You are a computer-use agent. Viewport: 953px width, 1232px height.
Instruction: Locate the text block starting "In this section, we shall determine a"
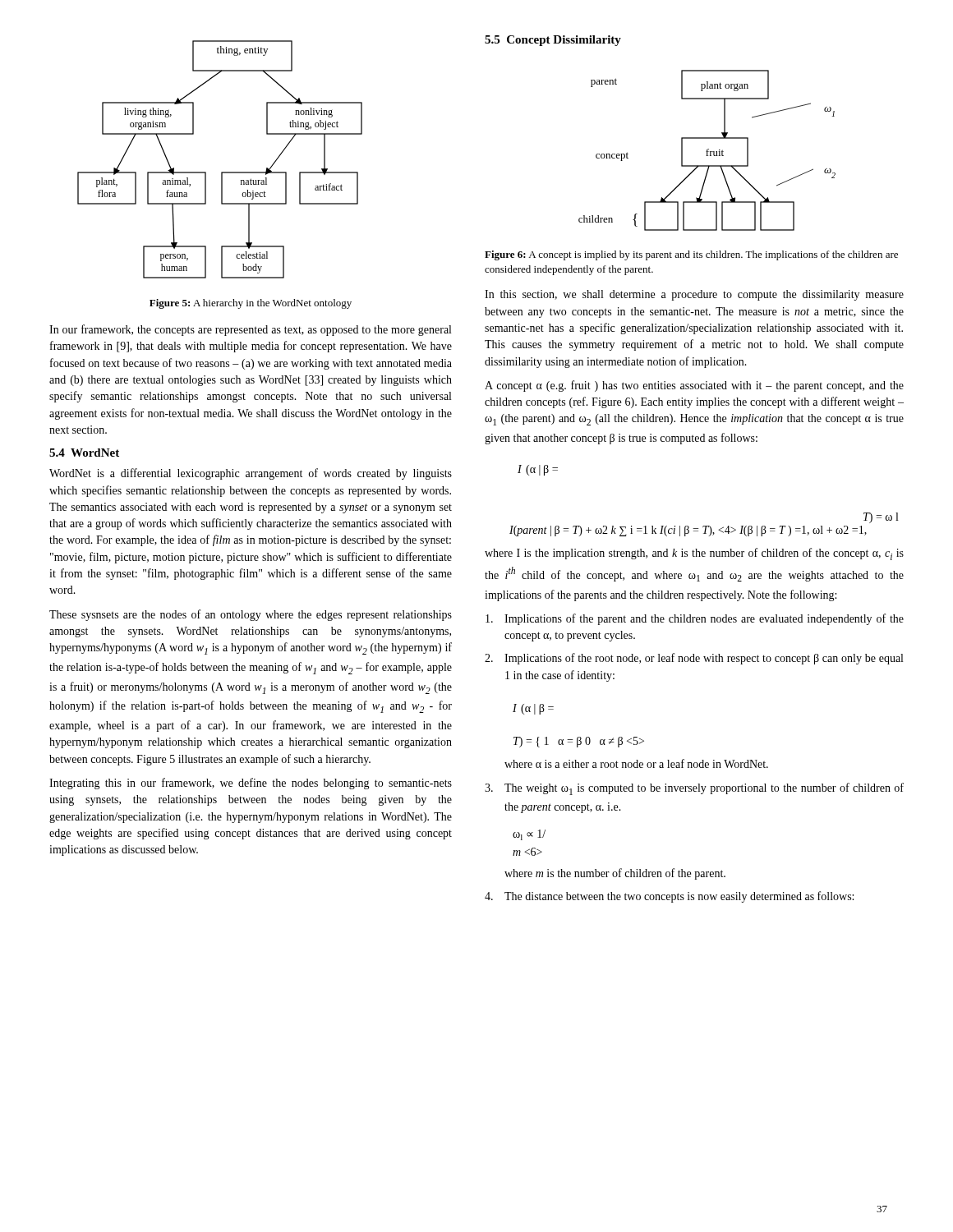click(694, 329)
